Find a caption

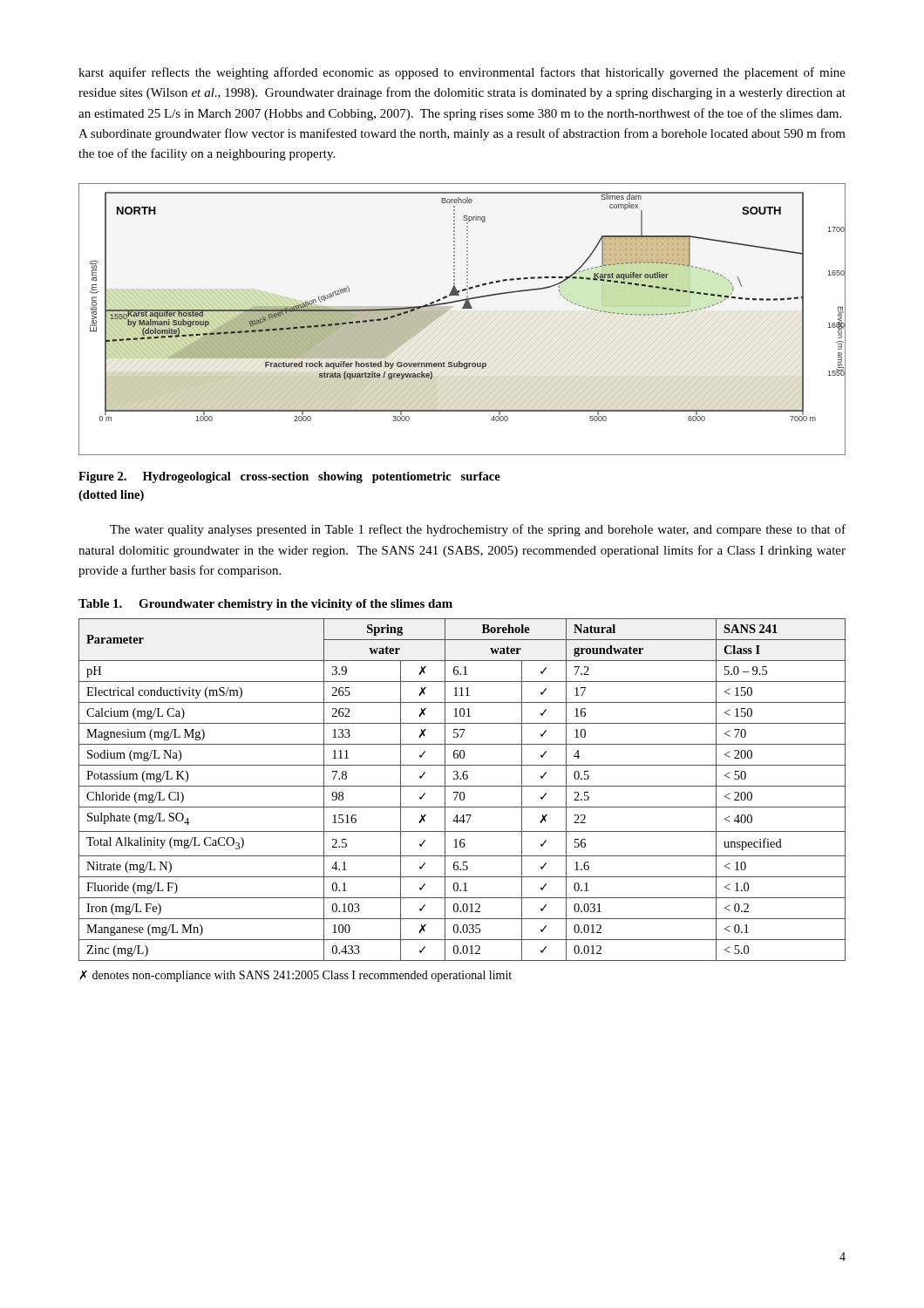289,485
